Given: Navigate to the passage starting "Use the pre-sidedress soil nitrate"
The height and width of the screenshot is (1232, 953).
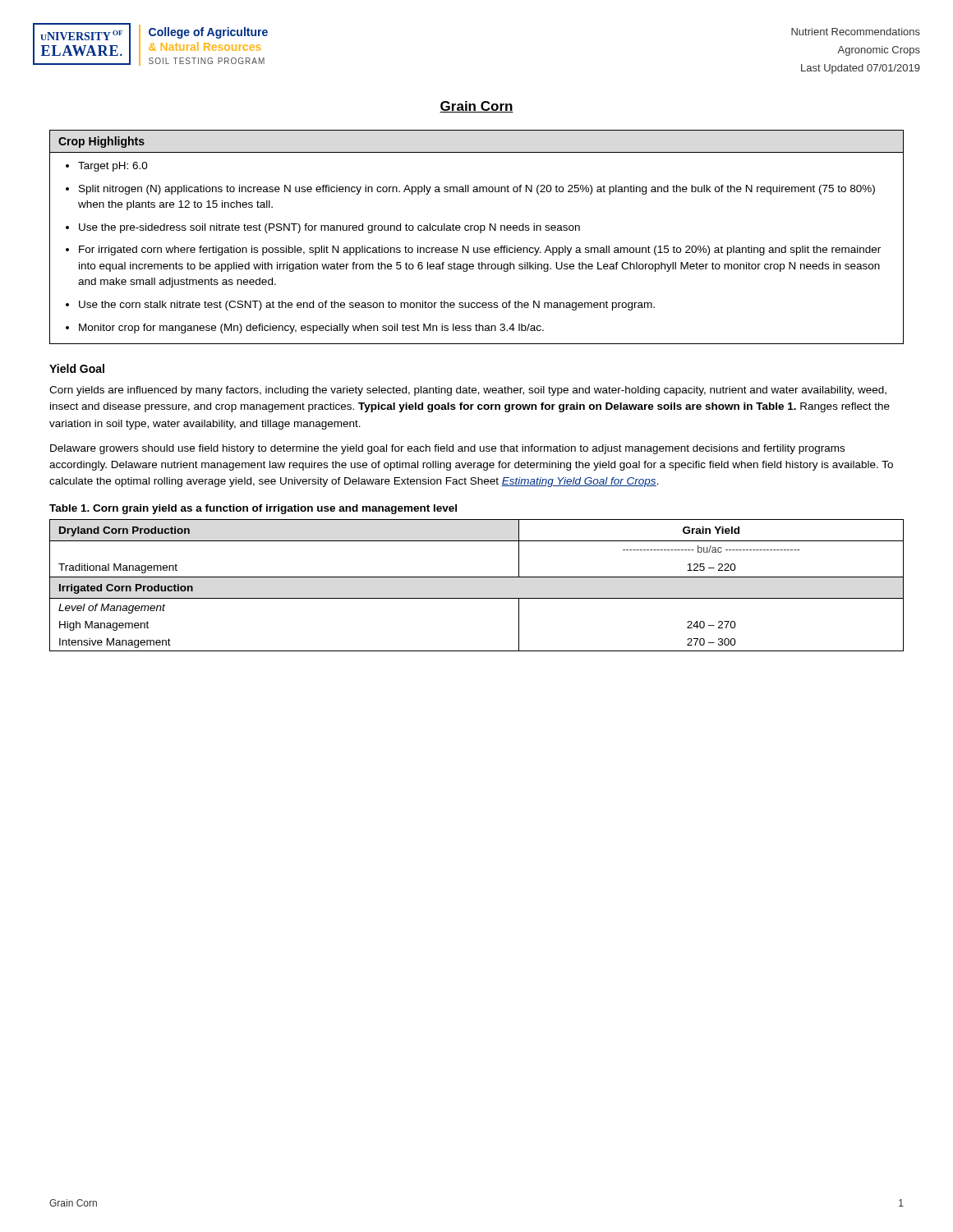Looking at the screenshot, I should pos(329,227).
